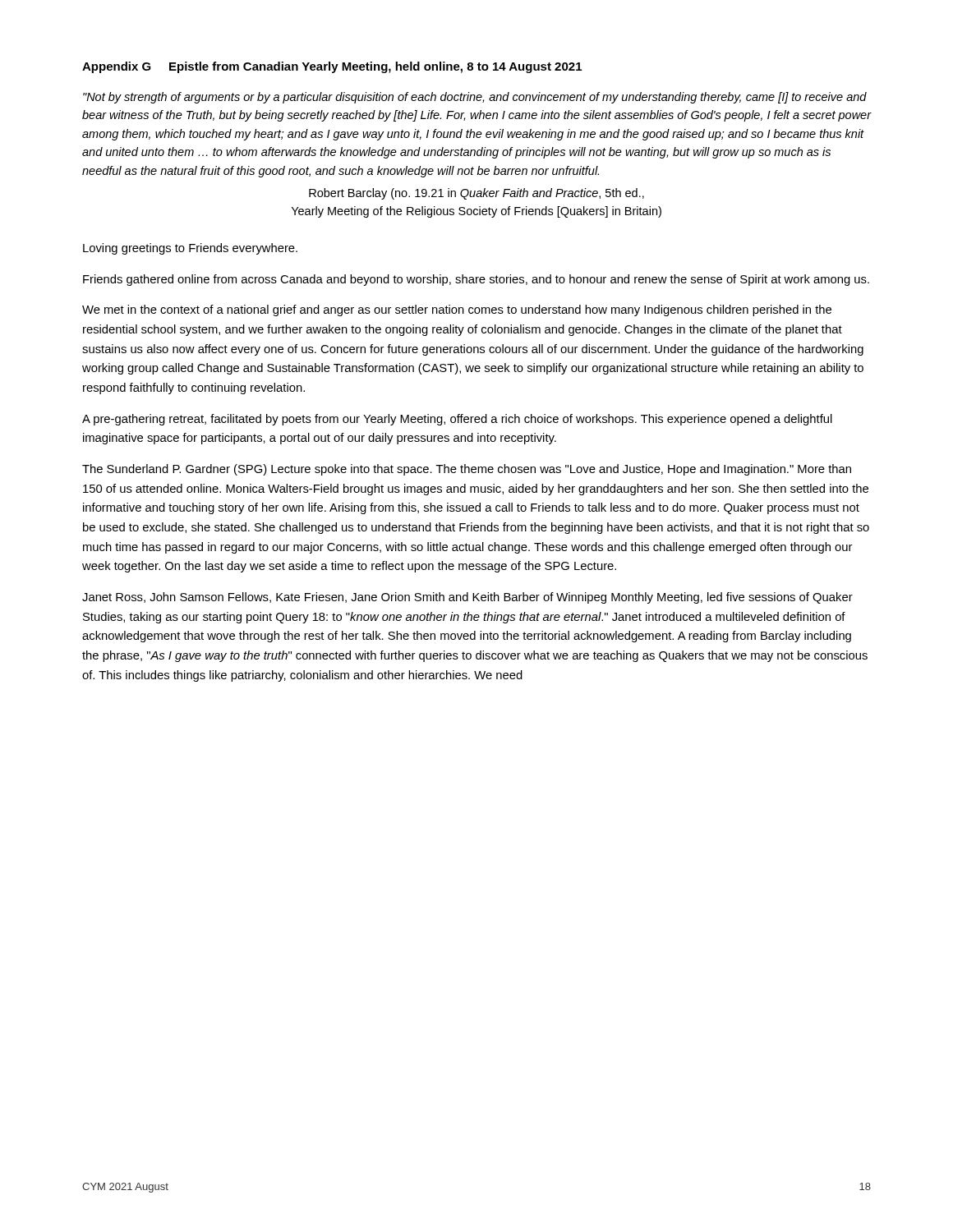Where does it say "Loving greetings to Friends everywhere."?
This screenshot has height=1232, width=953.
click(190, 248)
